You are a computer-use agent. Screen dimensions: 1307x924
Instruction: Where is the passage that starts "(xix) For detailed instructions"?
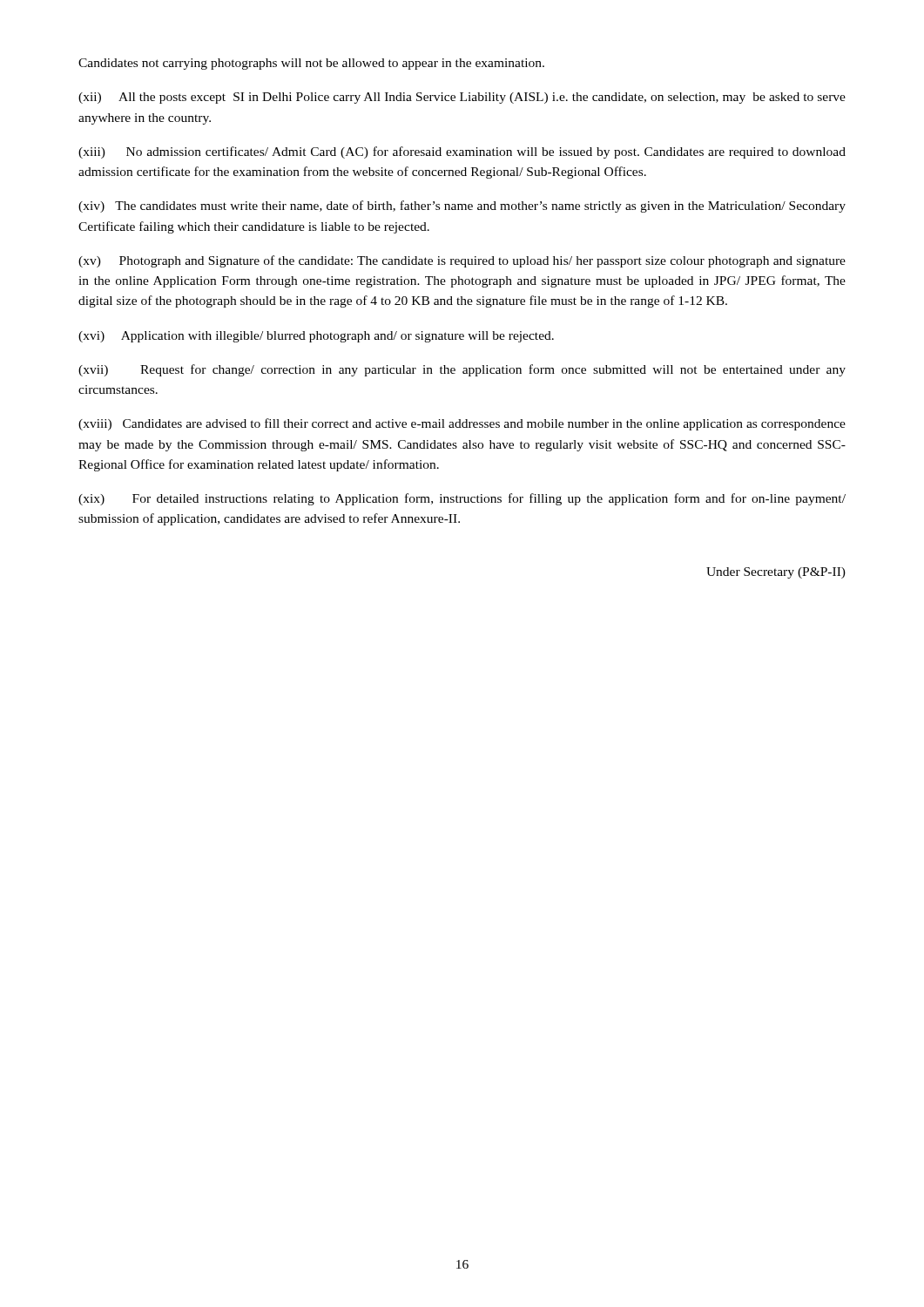462,508
